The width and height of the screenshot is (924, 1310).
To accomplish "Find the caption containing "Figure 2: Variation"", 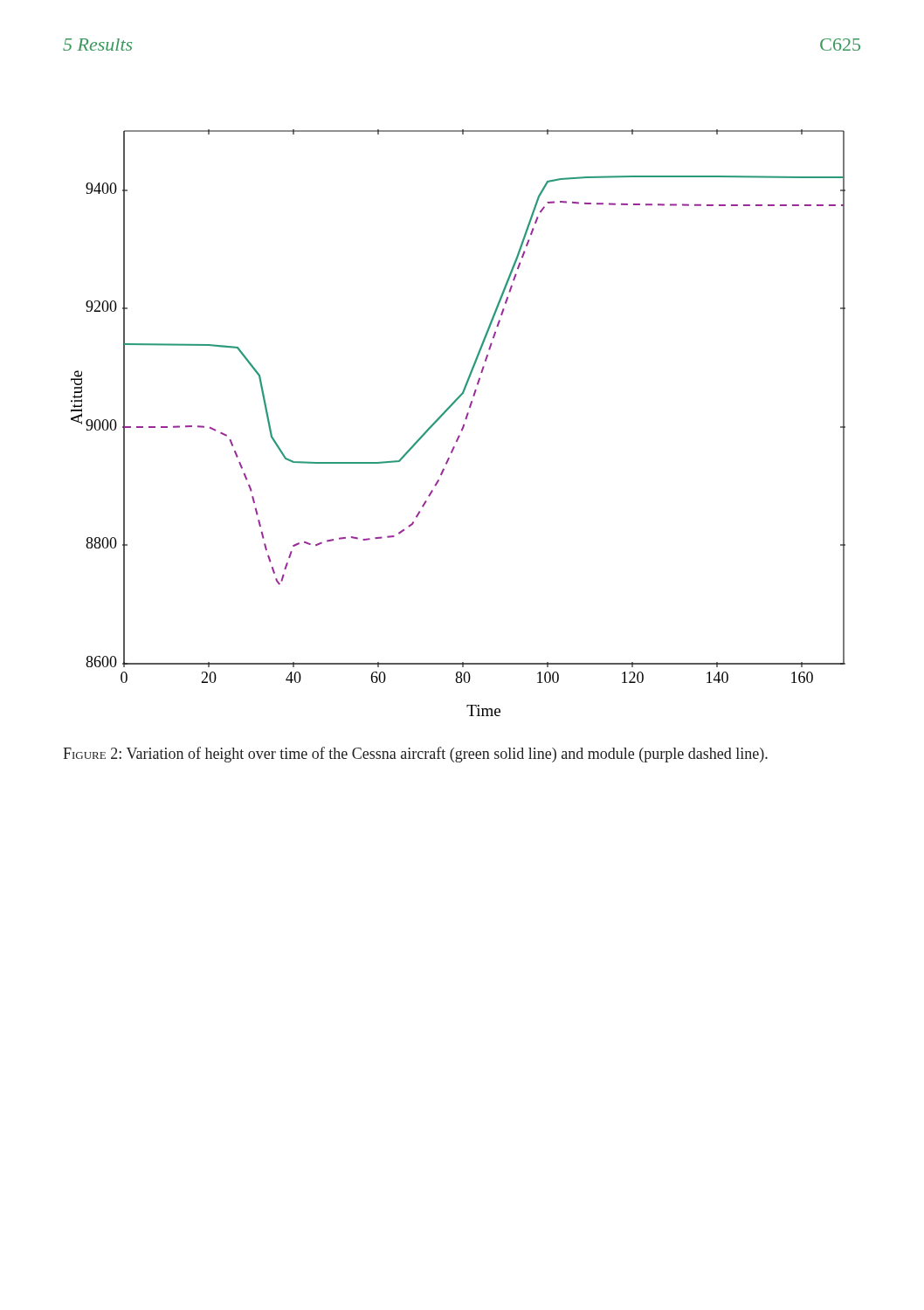I will tap(416, 754).
